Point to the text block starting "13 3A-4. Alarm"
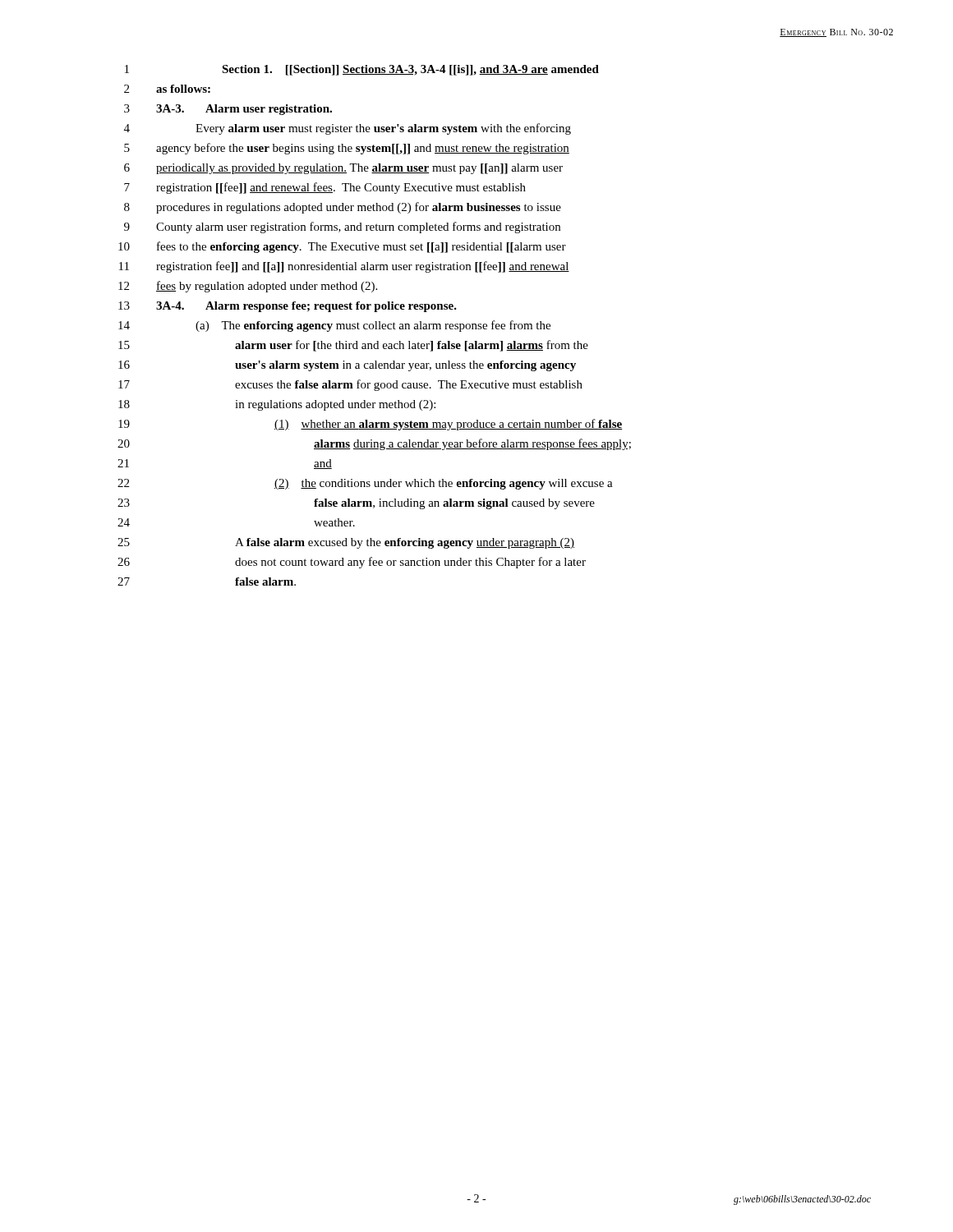Image resolution: width=953 pixels, height=1232 pixels. click(x=288, y=307)
